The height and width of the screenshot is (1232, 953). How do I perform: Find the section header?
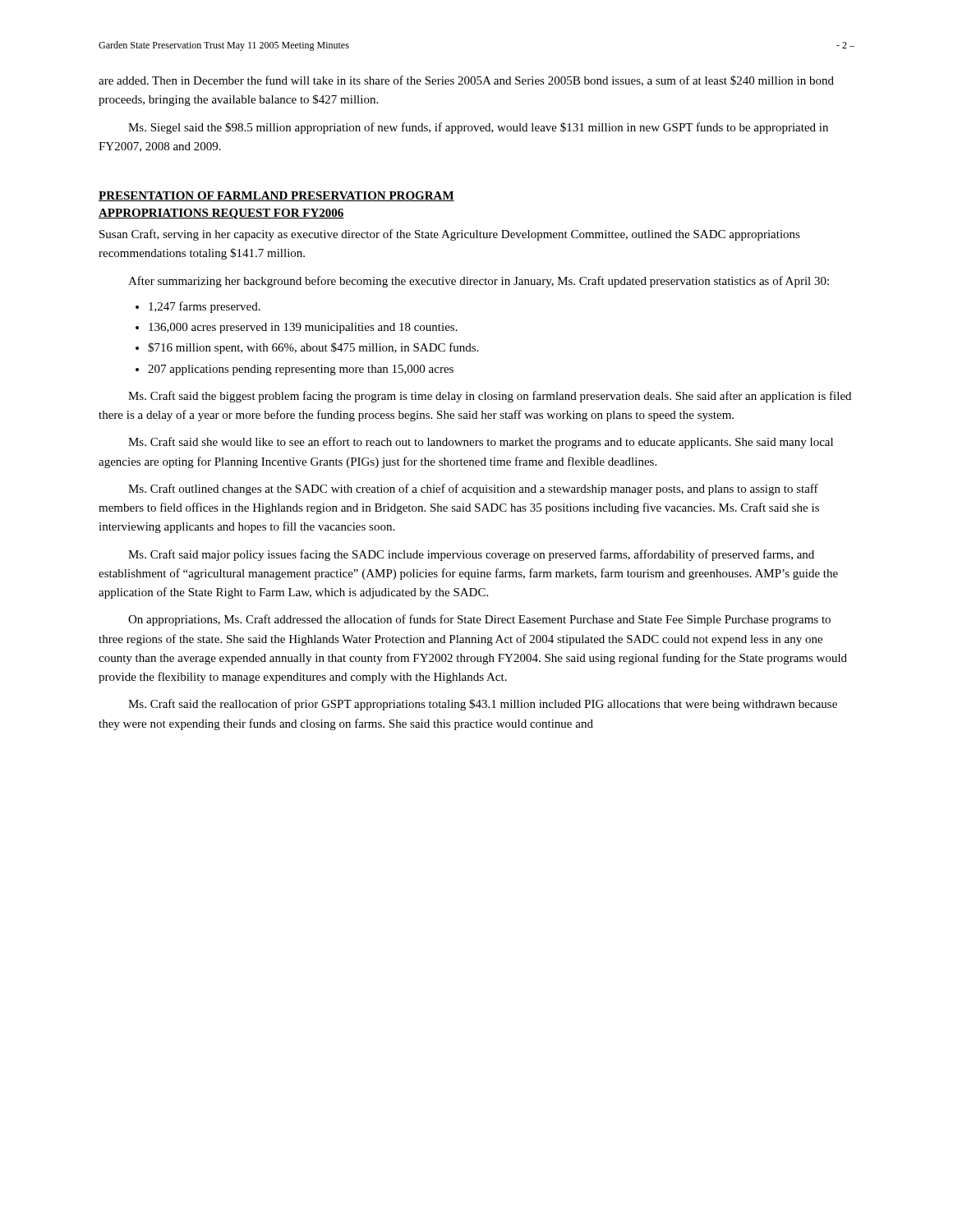476,205
